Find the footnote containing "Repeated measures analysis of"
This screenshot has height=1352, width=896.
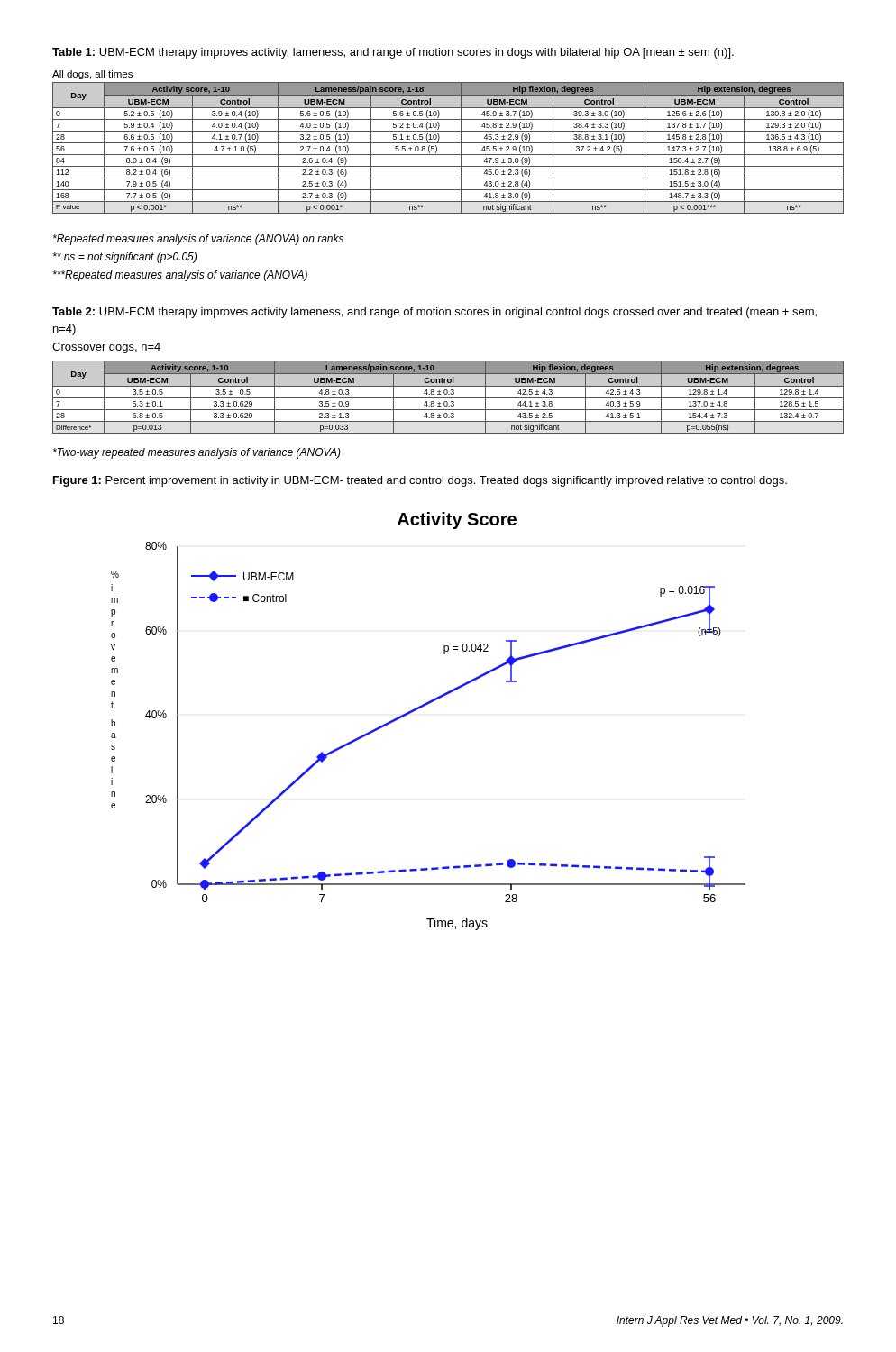pos(198,257)
